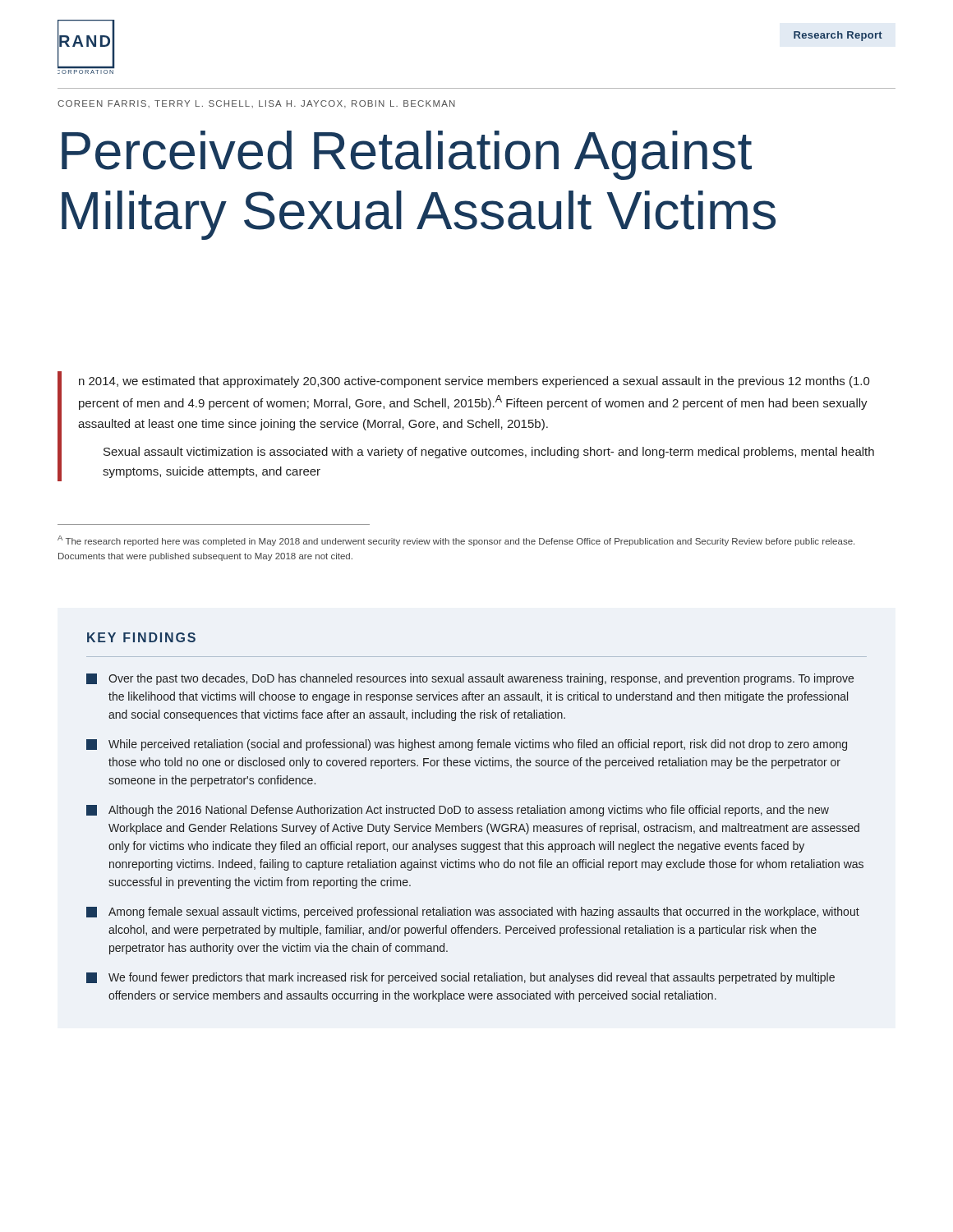The width and height of the screenshot is (953, 1232).
Task: Locate the text block containing "n 2014, we estimated"
Action: (x=476, y=426)
